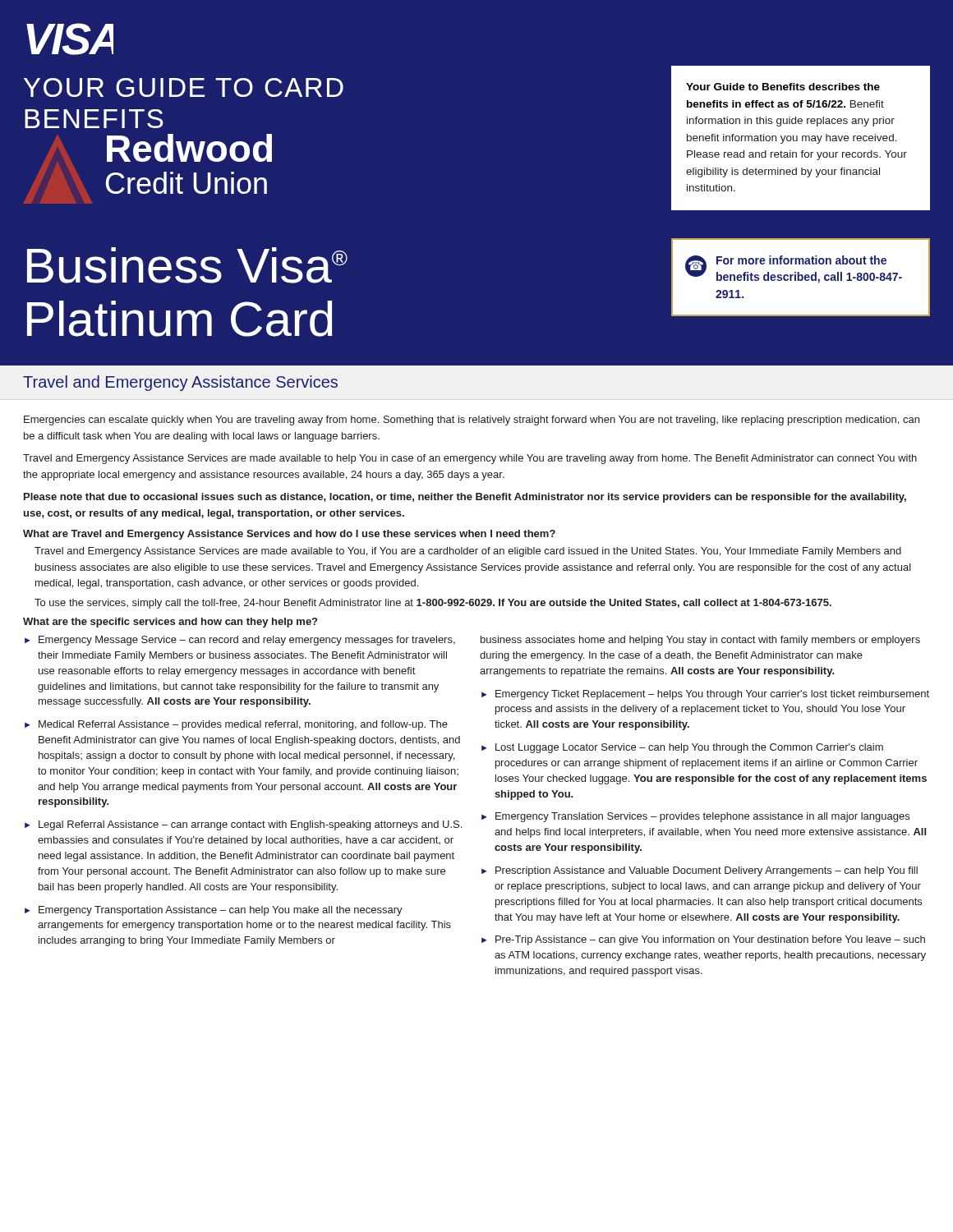Find the list item containing "► Medical Referral Assistance – provides"
953x1232 pixels.
pyautogui.click(x=243, y=764)
